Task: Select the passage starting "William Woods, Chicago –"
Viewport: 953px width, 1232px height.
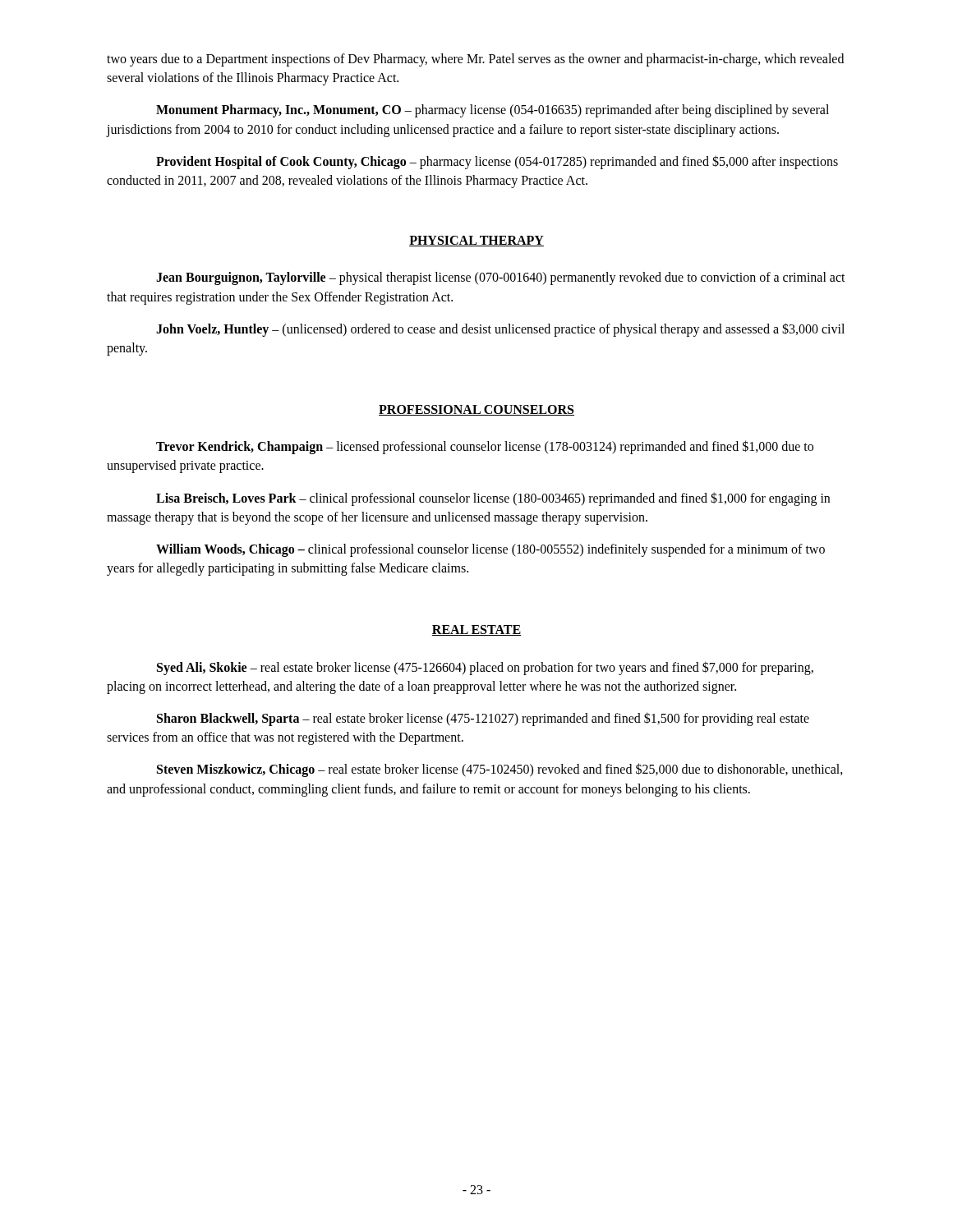Action: coord(466,557)
